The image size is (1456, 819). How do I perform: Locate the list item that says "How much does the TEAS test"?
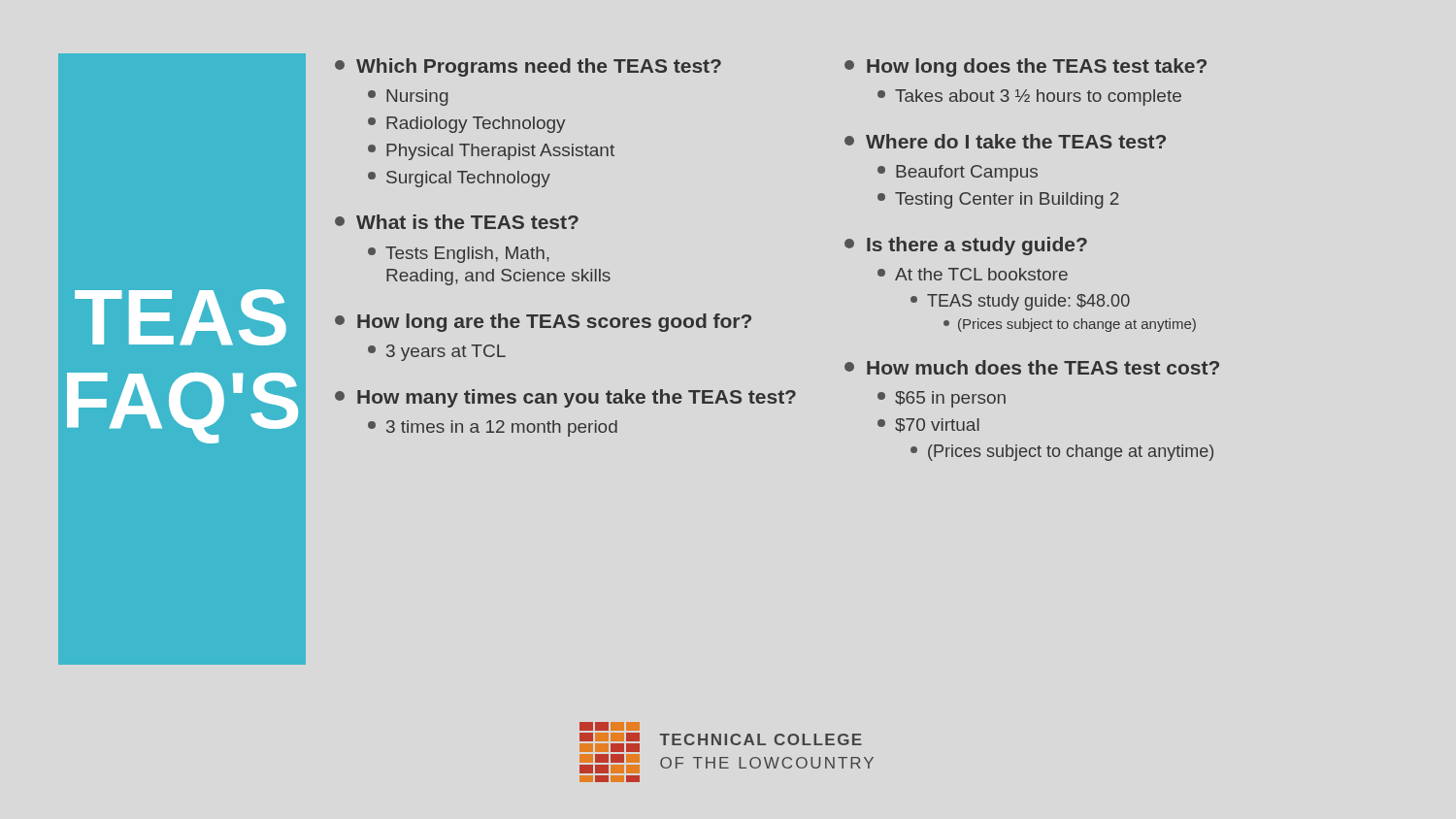[x=1032, y=368]
